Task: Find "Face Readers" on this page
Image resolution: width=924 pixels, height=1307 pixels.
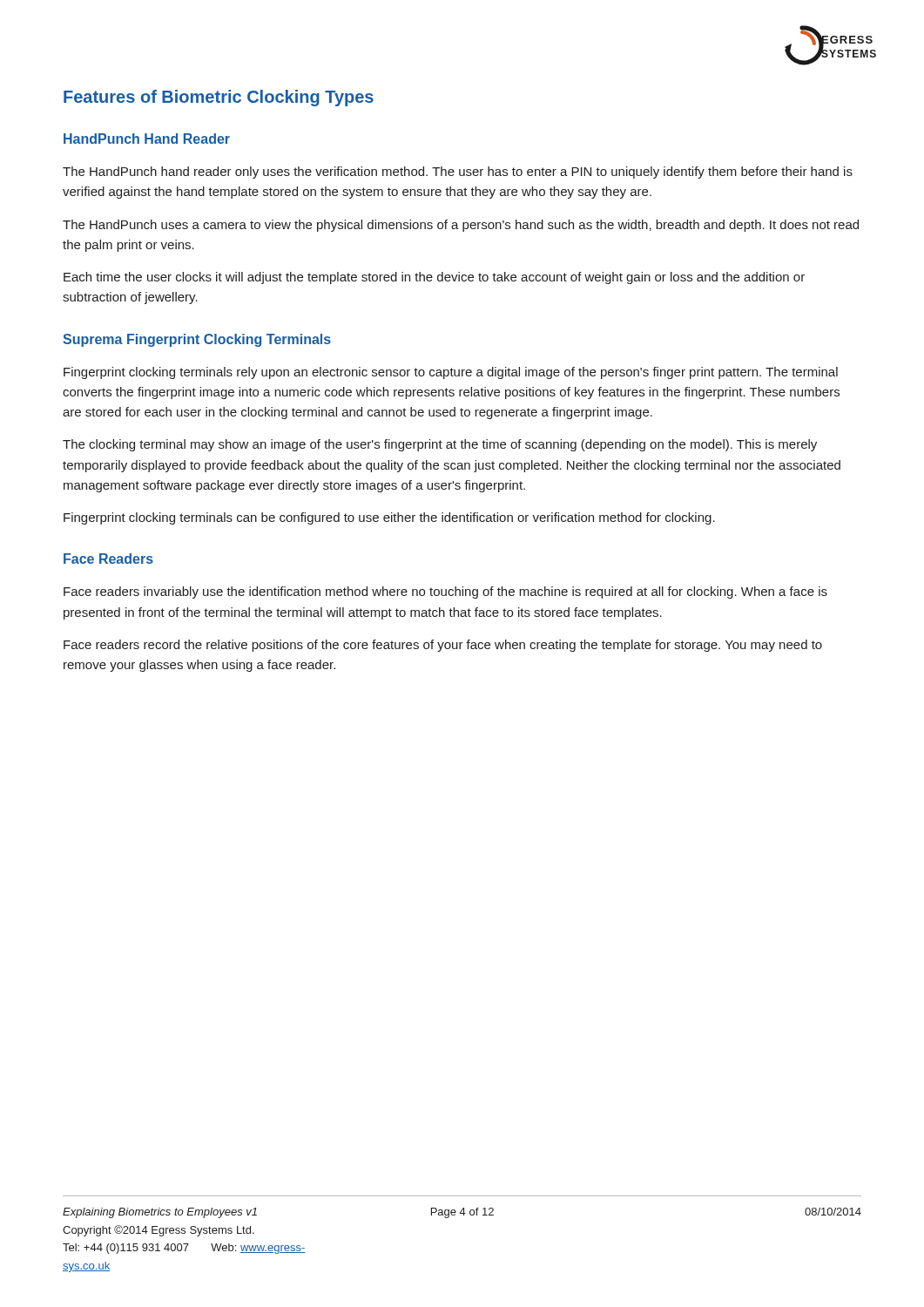Action: point(108,559)
